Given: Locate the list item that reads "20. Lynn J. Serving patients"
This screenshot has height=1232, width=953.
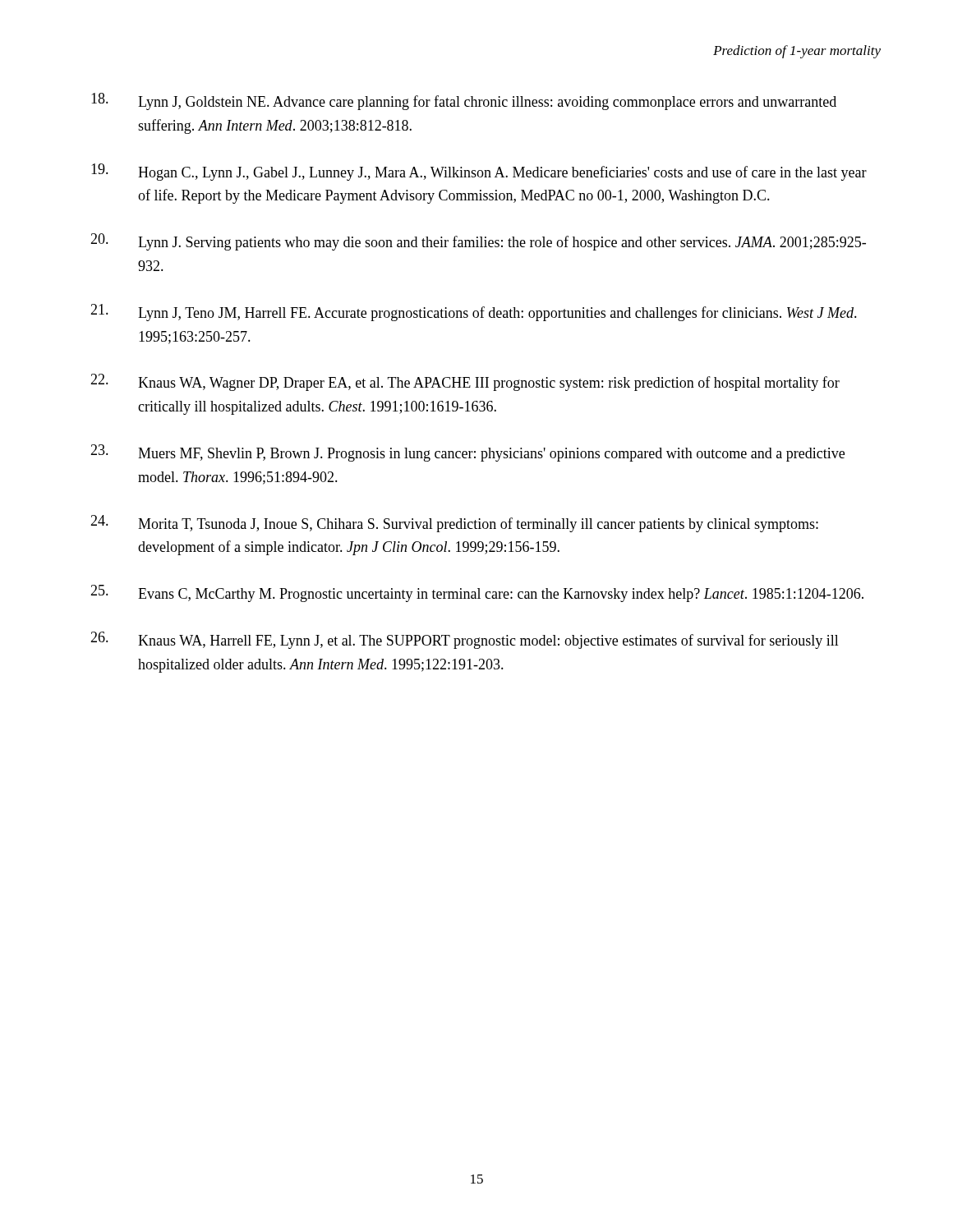Looking at the screenshot, I should tap(486, 255).
